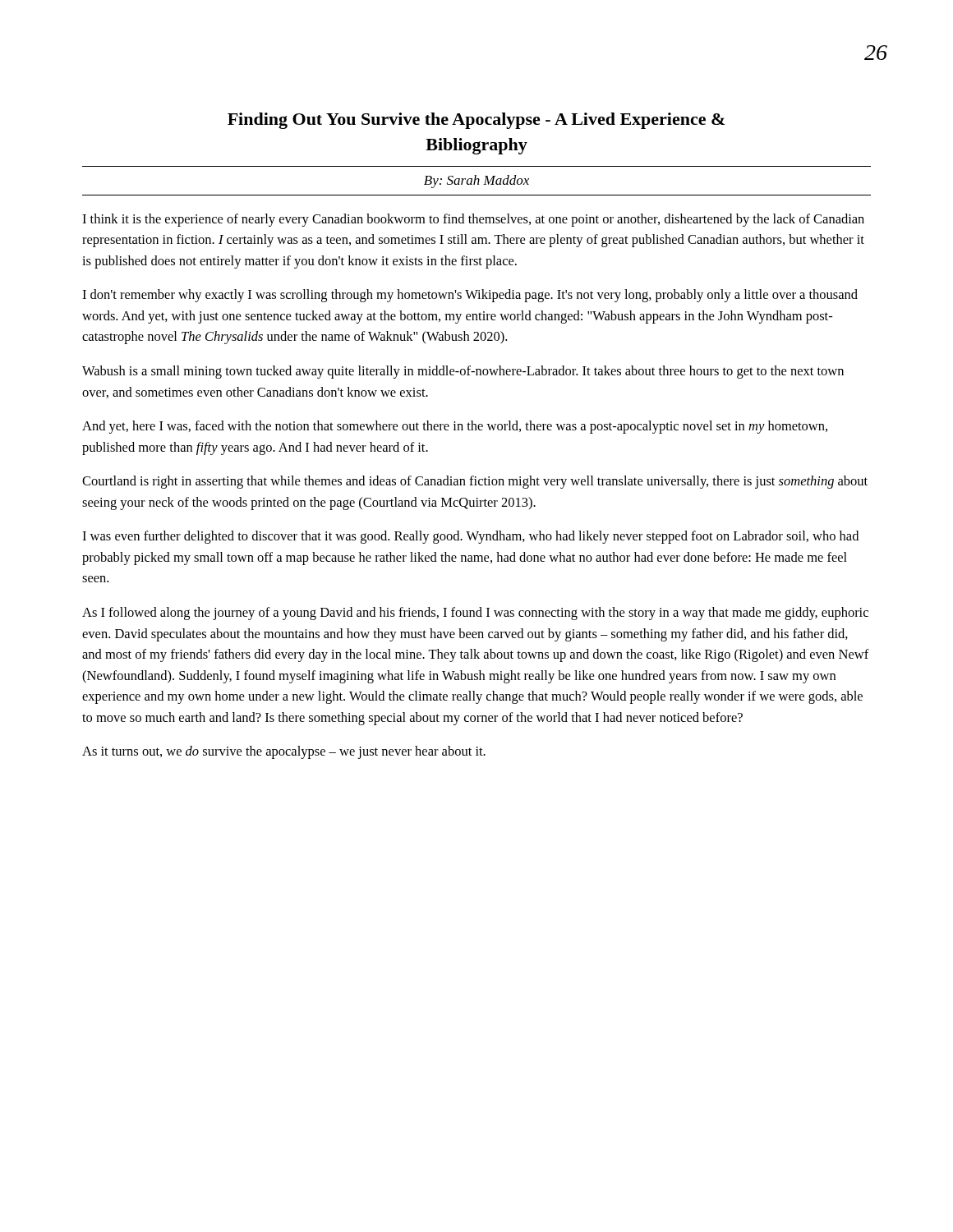Image resolution: width=953 pixels, height=1232 pixels.
Task: Find the text block containing "I think it is the"
Action: 476,240
